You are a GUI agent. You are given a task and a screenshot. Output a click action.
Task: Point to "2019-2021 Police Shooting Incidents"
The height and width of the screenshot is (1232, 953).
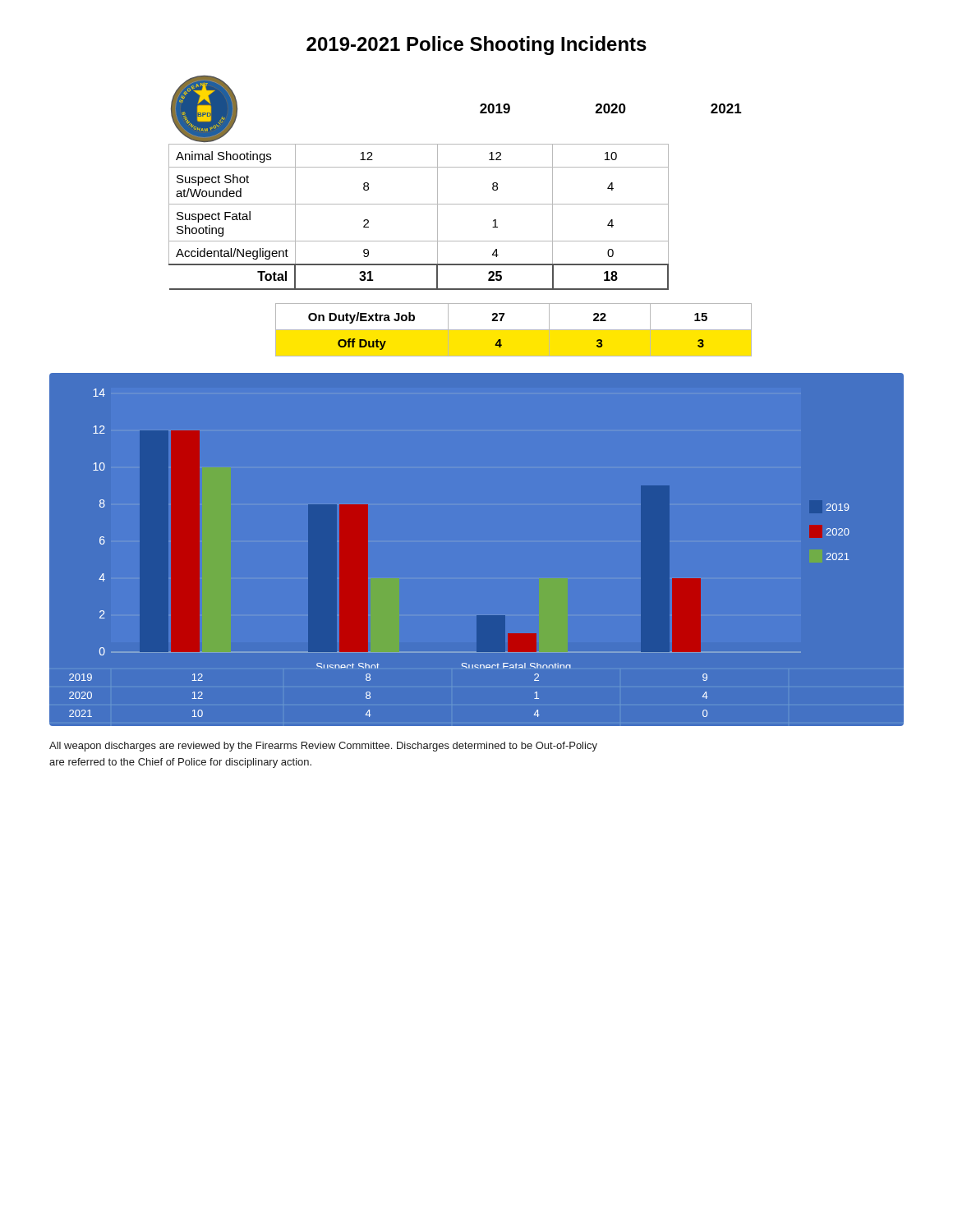click(476, 44)
